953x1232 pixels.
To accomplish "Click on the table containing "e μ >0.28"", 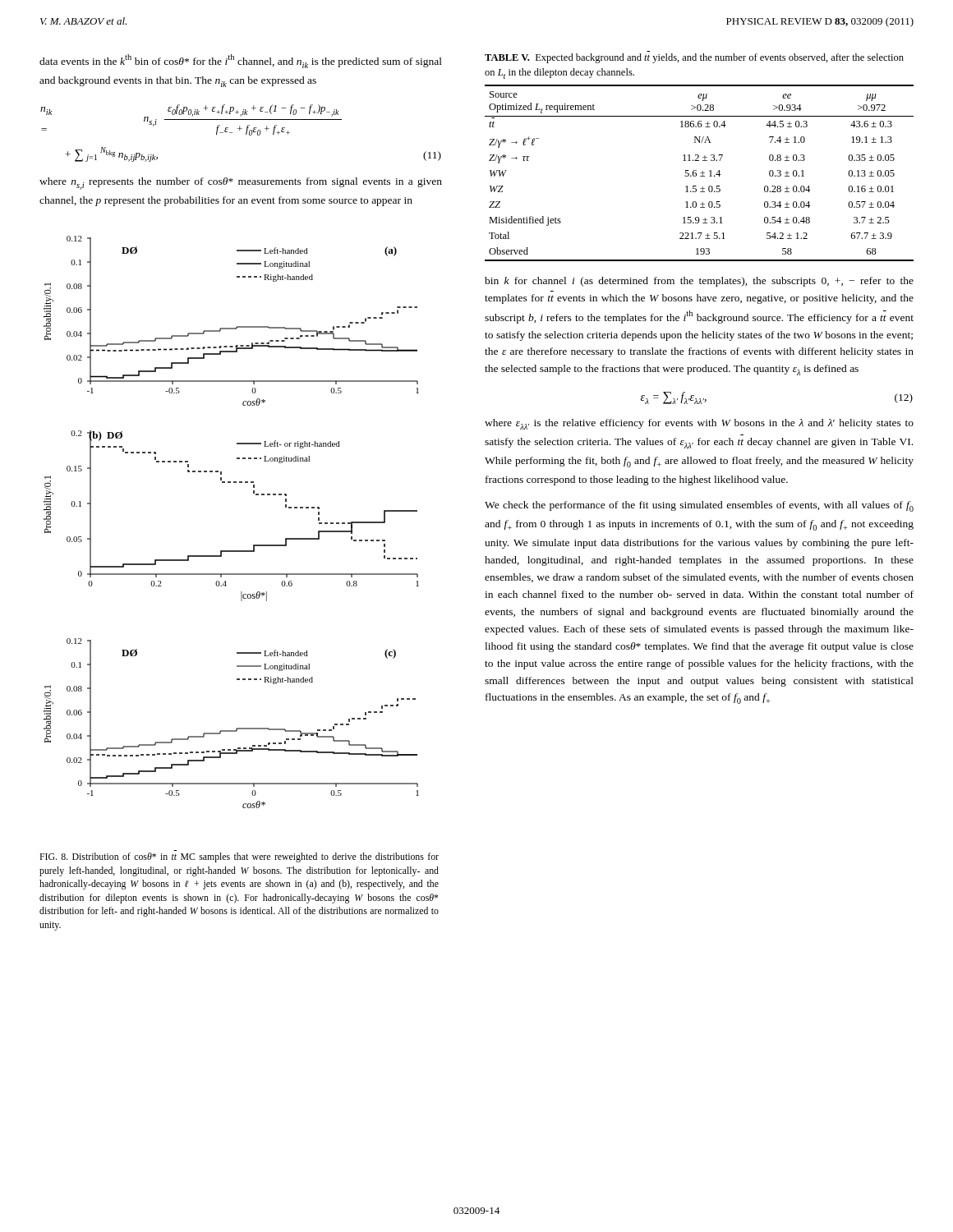I will coord(699,156).
